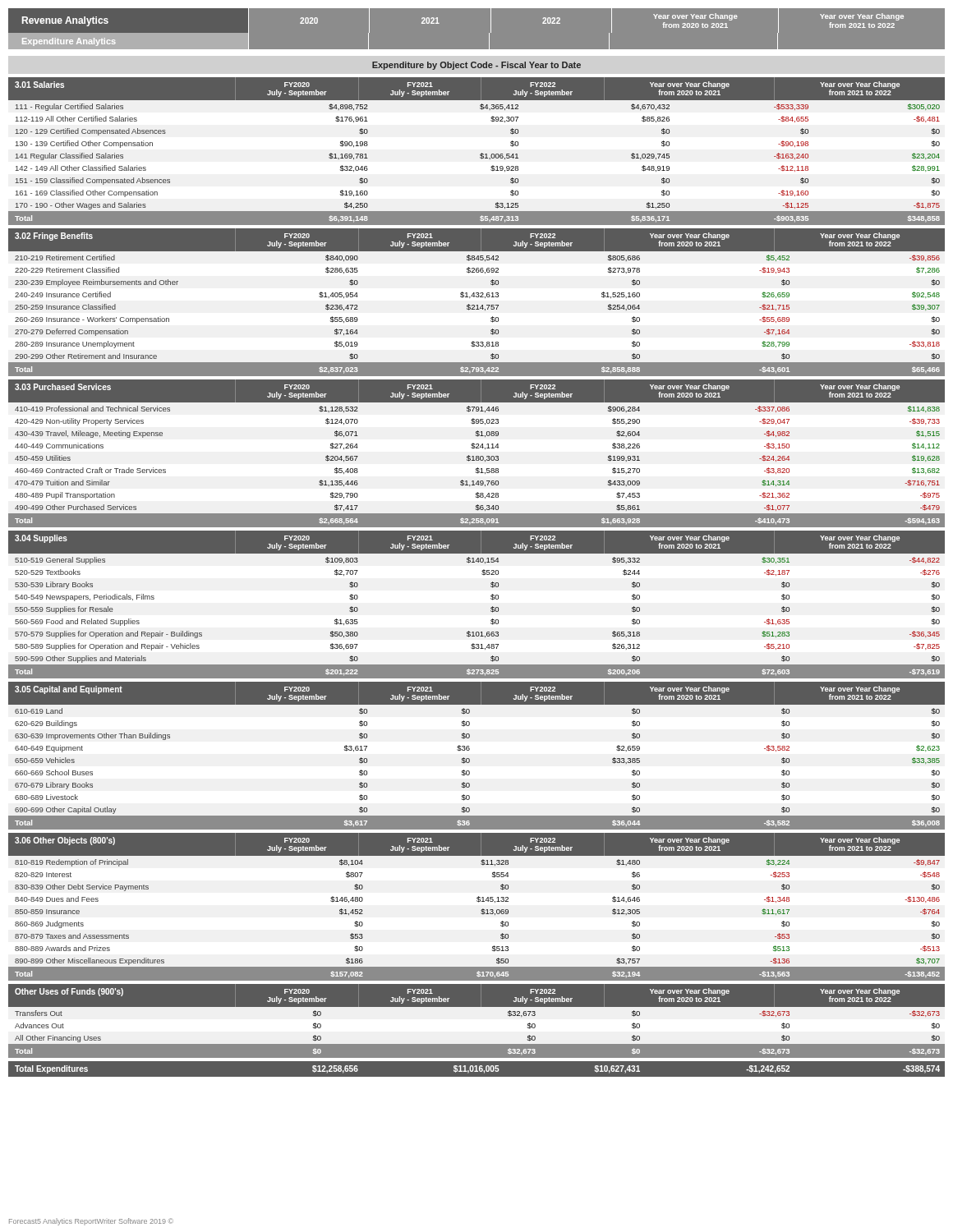
Task: Locate the table with the text "111 - Regular Certified Salaries"
Action: (476, 151)
